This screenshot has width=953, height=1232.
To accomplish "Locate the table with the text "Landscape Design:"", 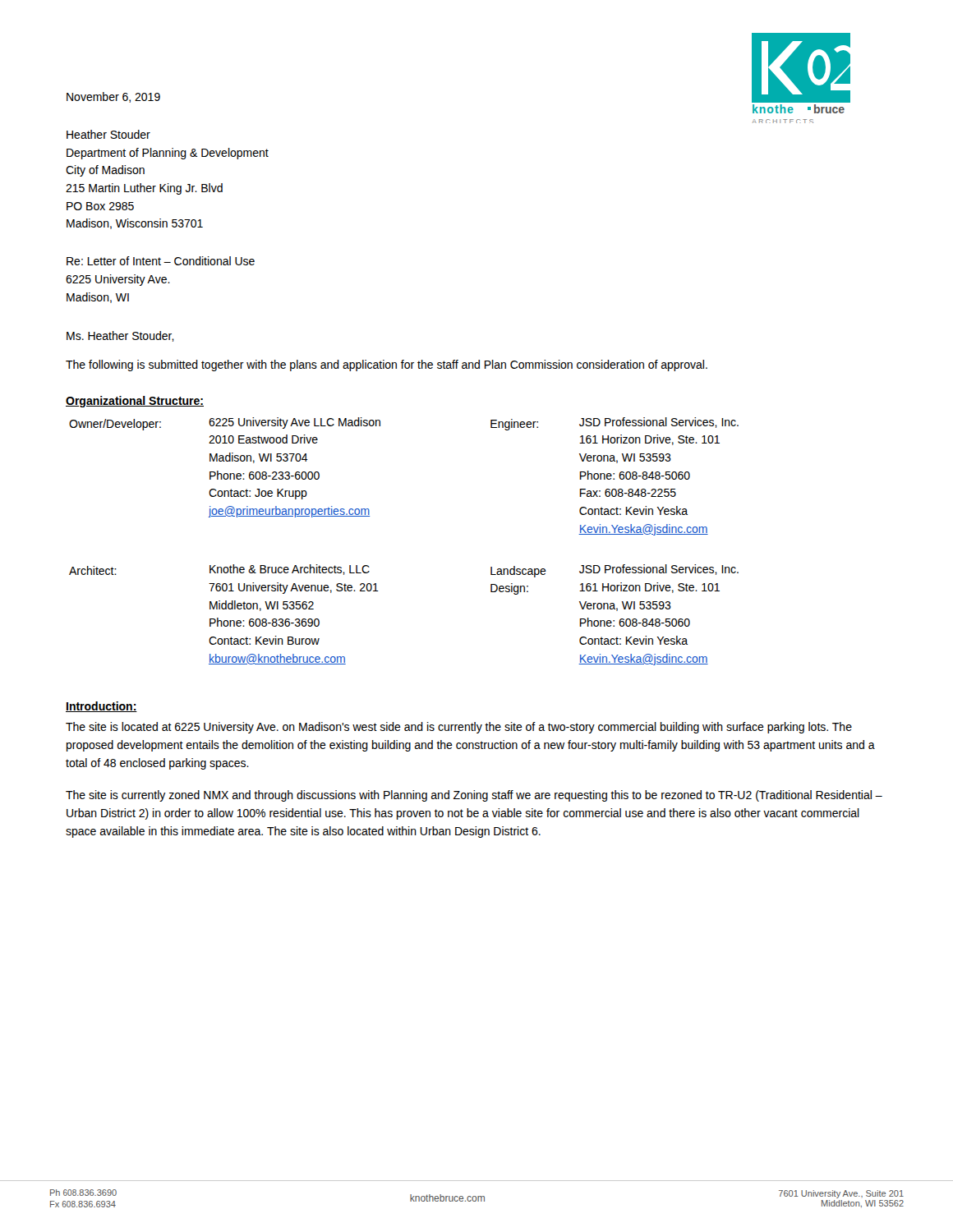I will pyautogui.click(x=476, y=541).
